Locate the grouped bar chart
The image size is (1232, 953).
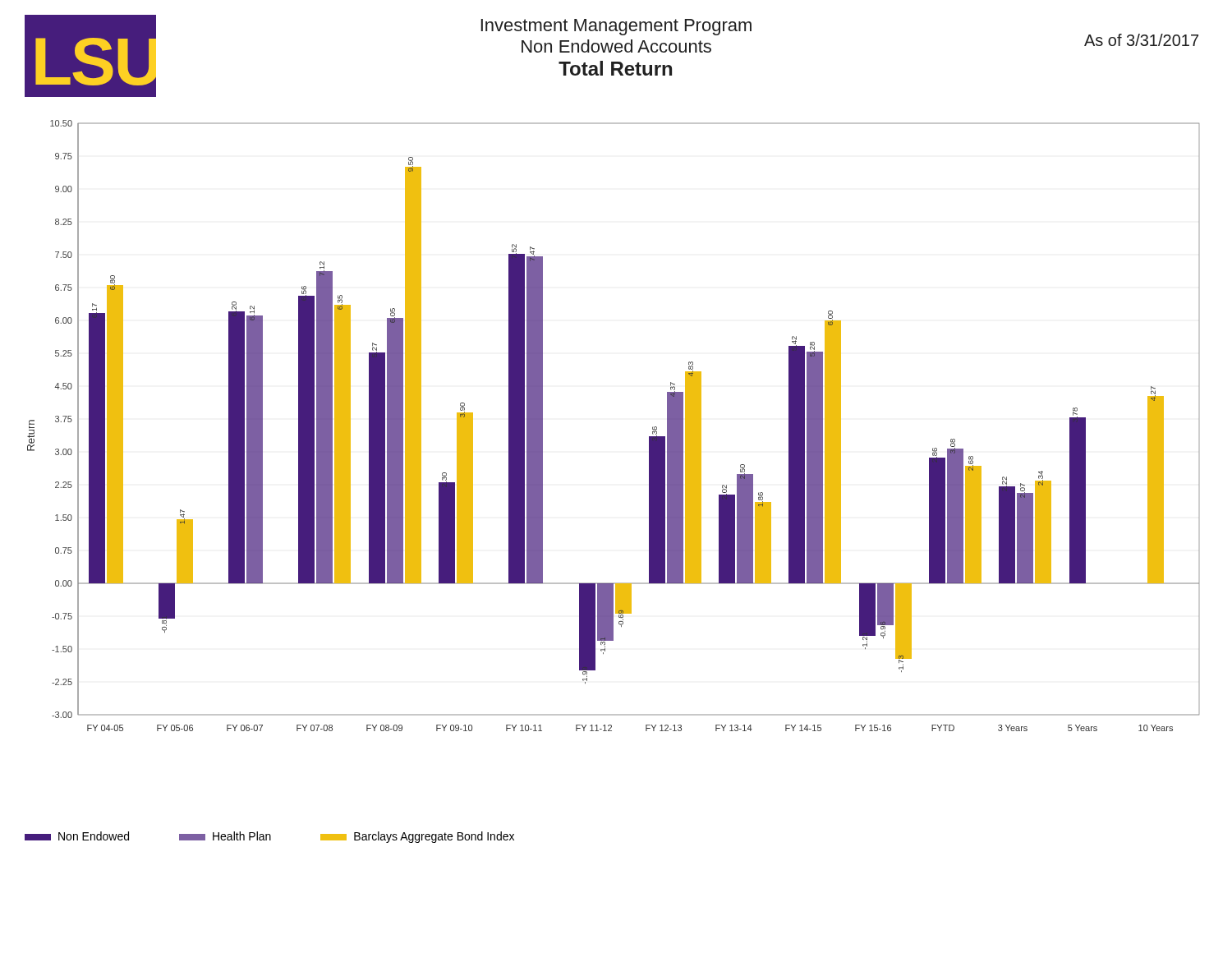[x=616, y=456]
